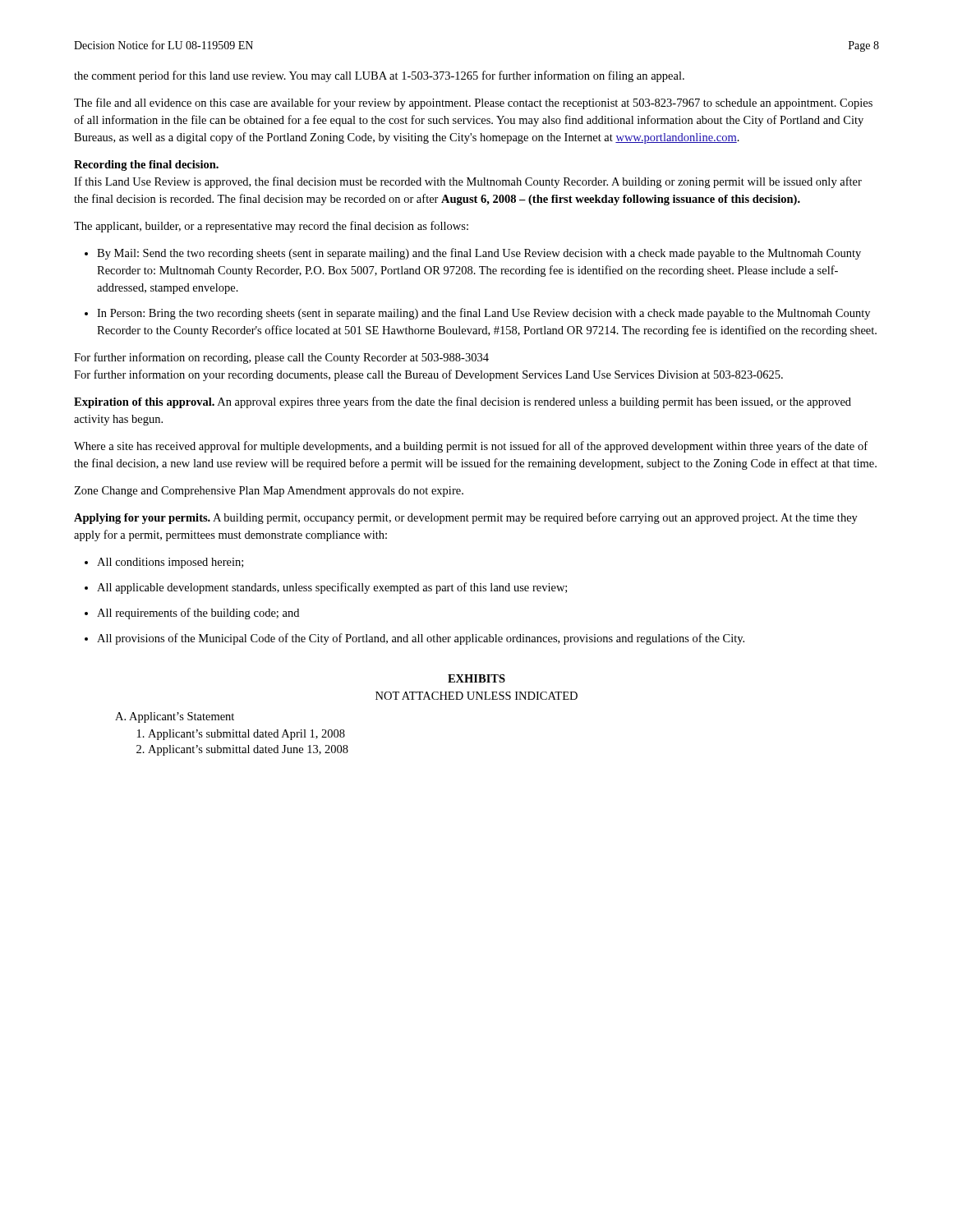Point to the block beginning "Applying for your permits. A"
The image size is (953, 1232).
(476, 527)
